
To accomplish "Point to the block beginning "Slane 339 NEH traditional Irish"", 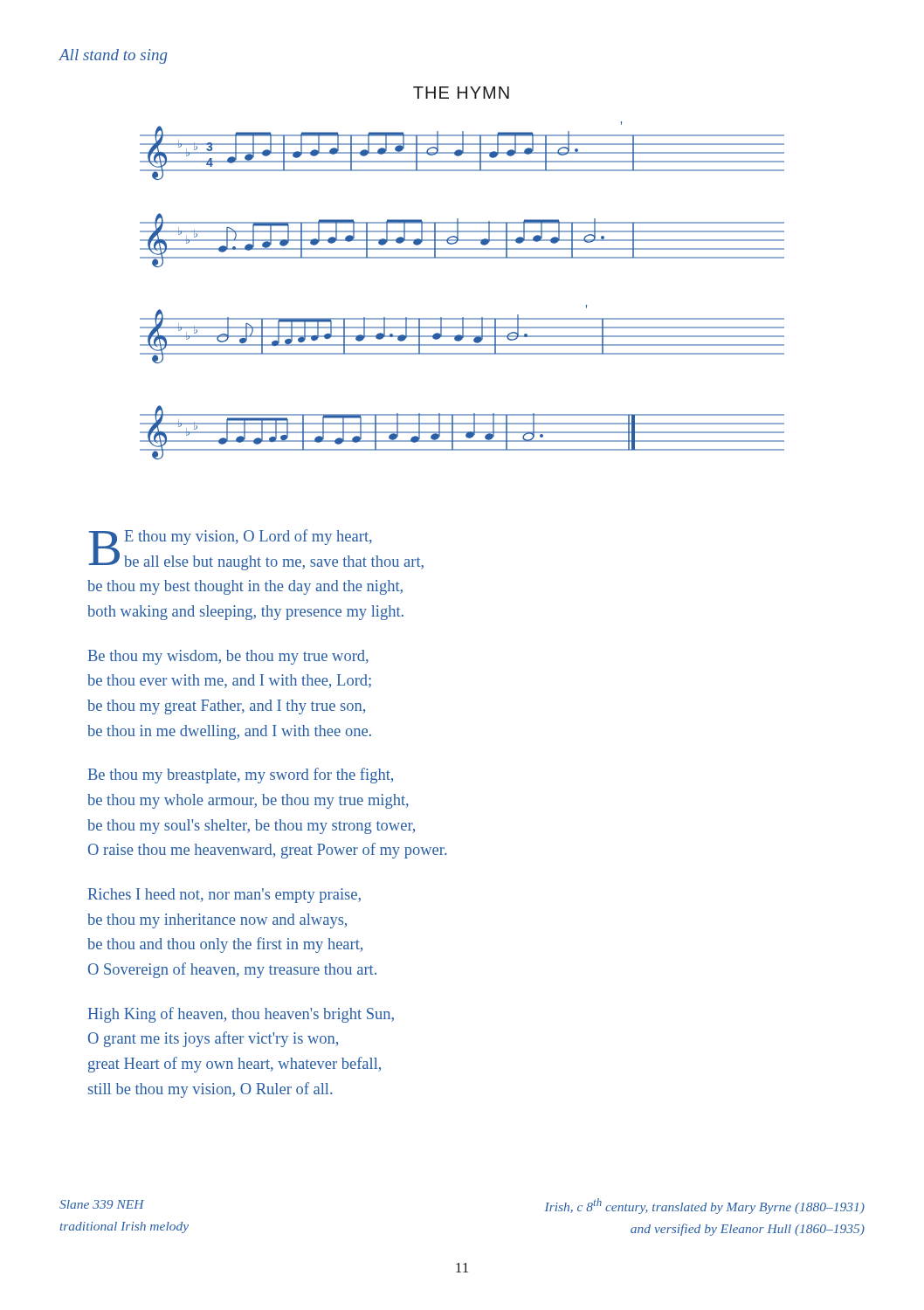I will 124,1215.
